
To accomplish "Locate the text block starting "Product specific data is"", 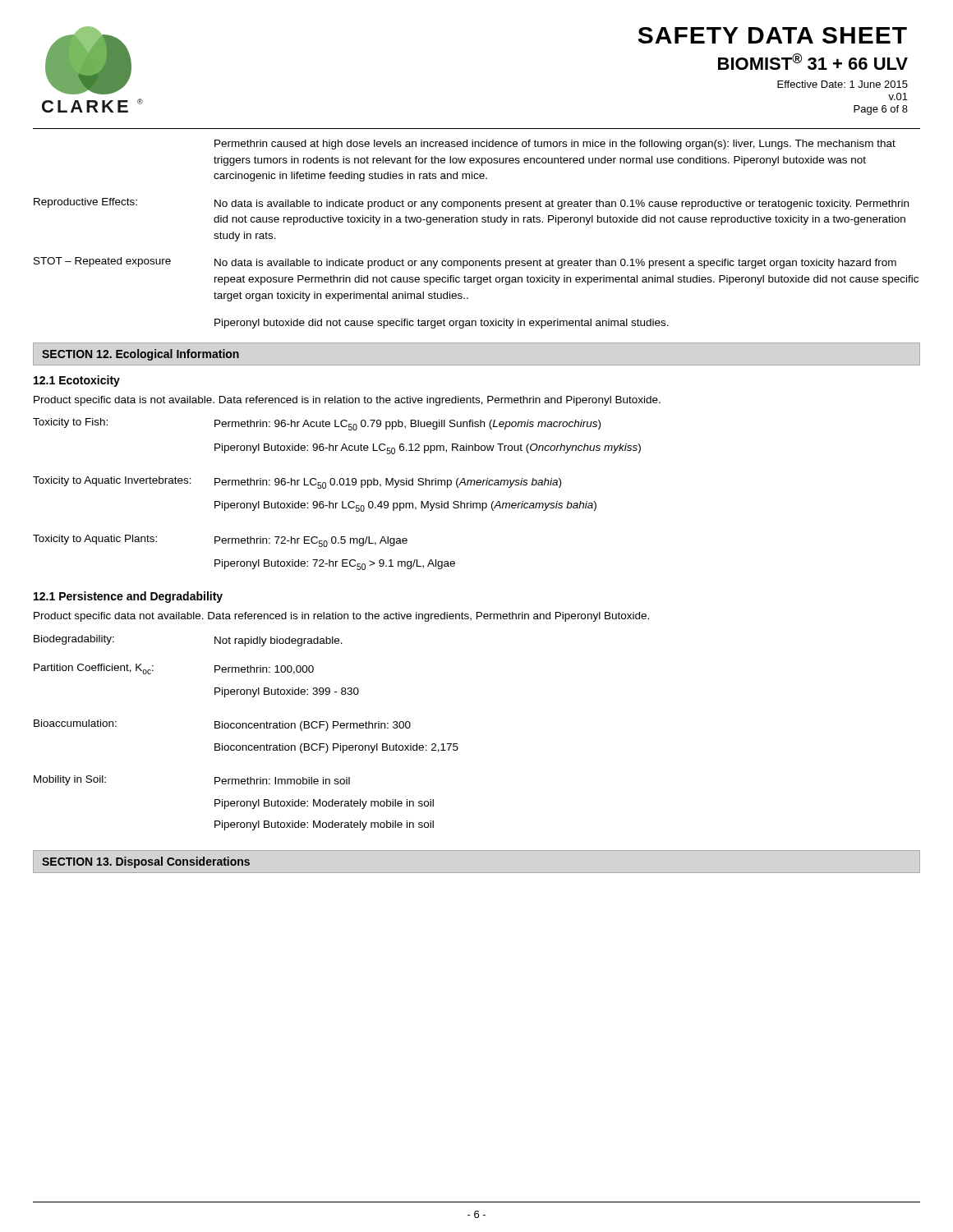I will click(347, 399).
